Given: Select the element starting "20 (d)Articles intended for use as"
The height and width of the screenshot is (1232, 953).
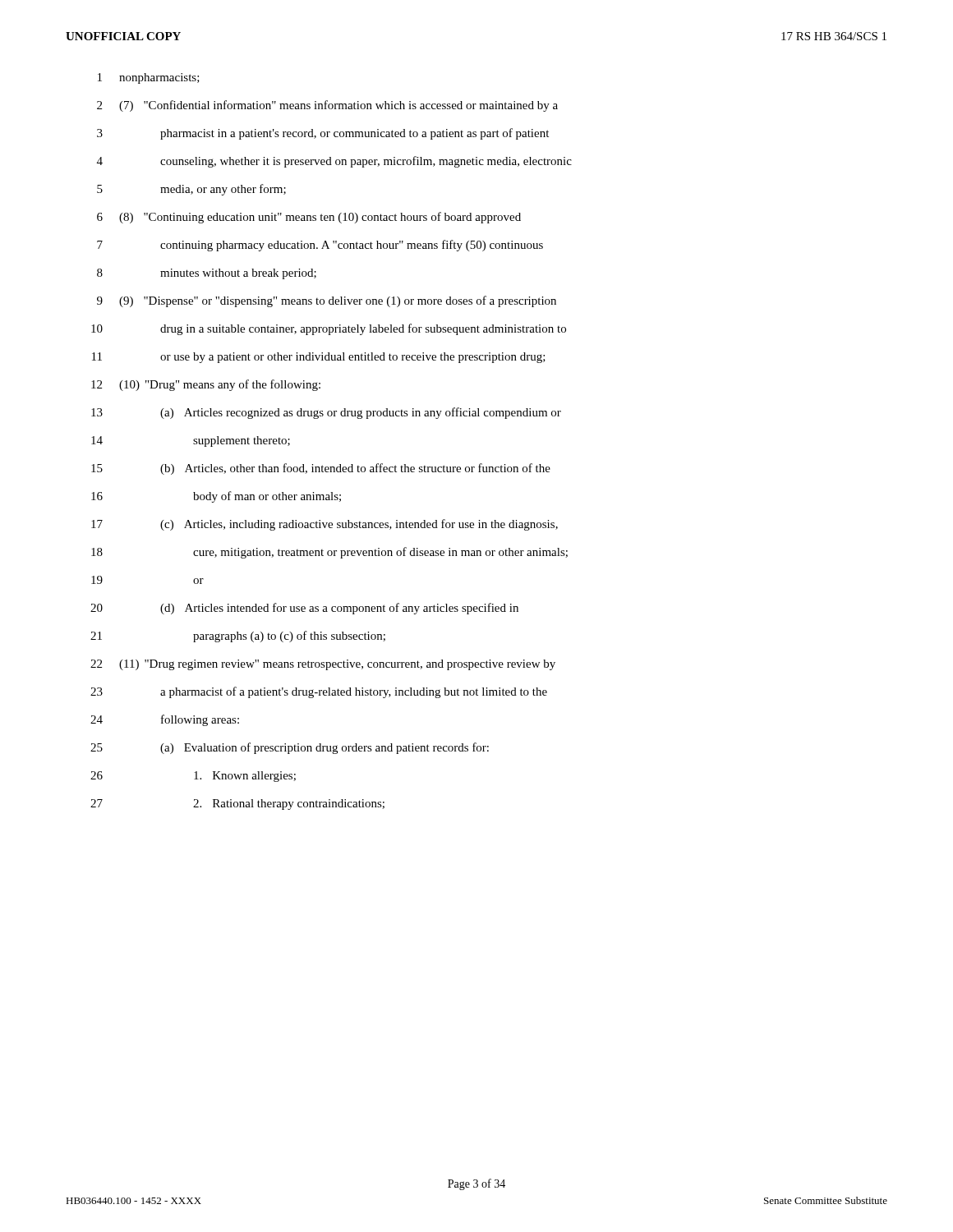Looking at the screenshot, I should 476,607.
